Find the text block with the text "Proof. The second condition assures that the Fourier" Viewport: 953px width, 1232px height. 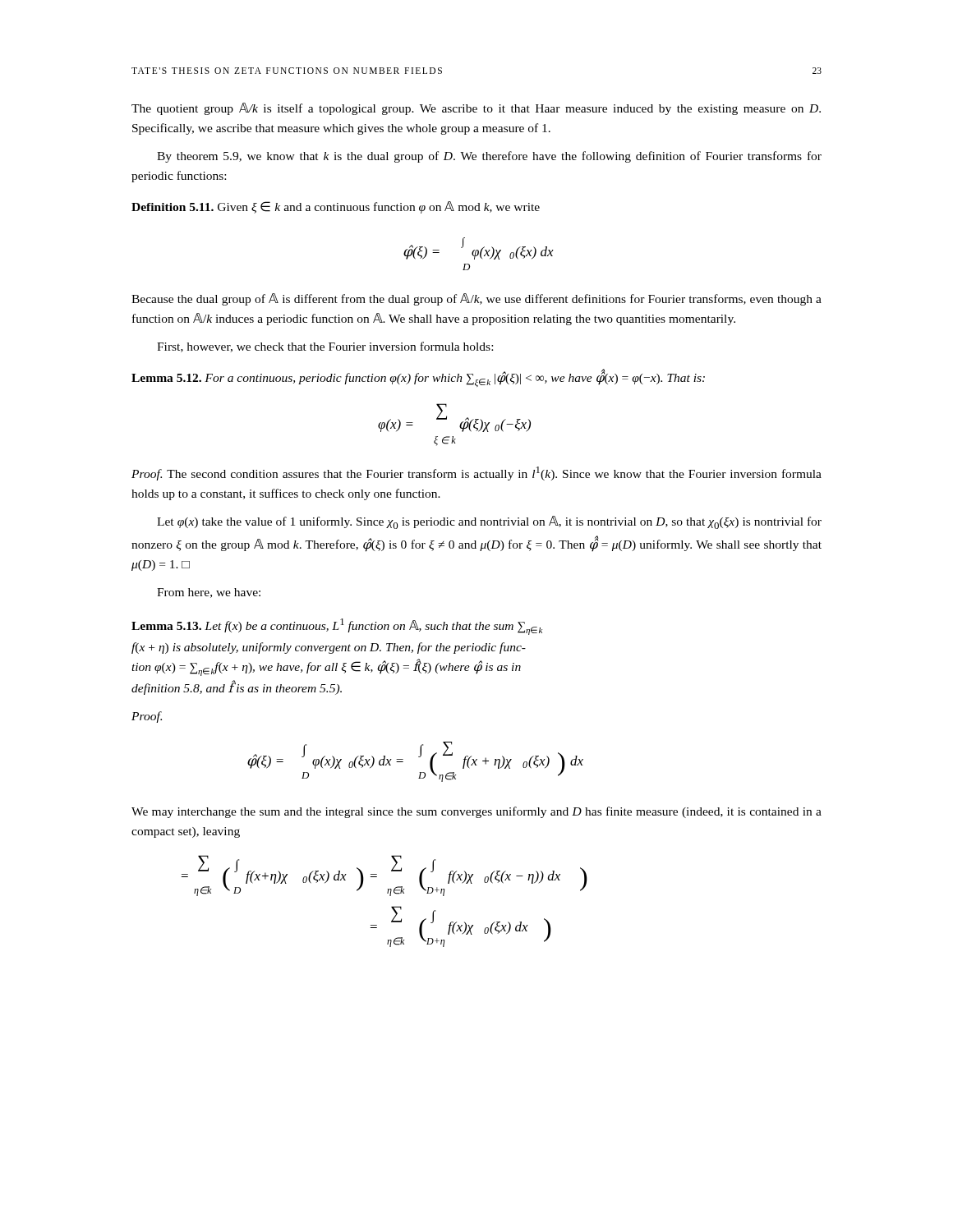[476, 518]
